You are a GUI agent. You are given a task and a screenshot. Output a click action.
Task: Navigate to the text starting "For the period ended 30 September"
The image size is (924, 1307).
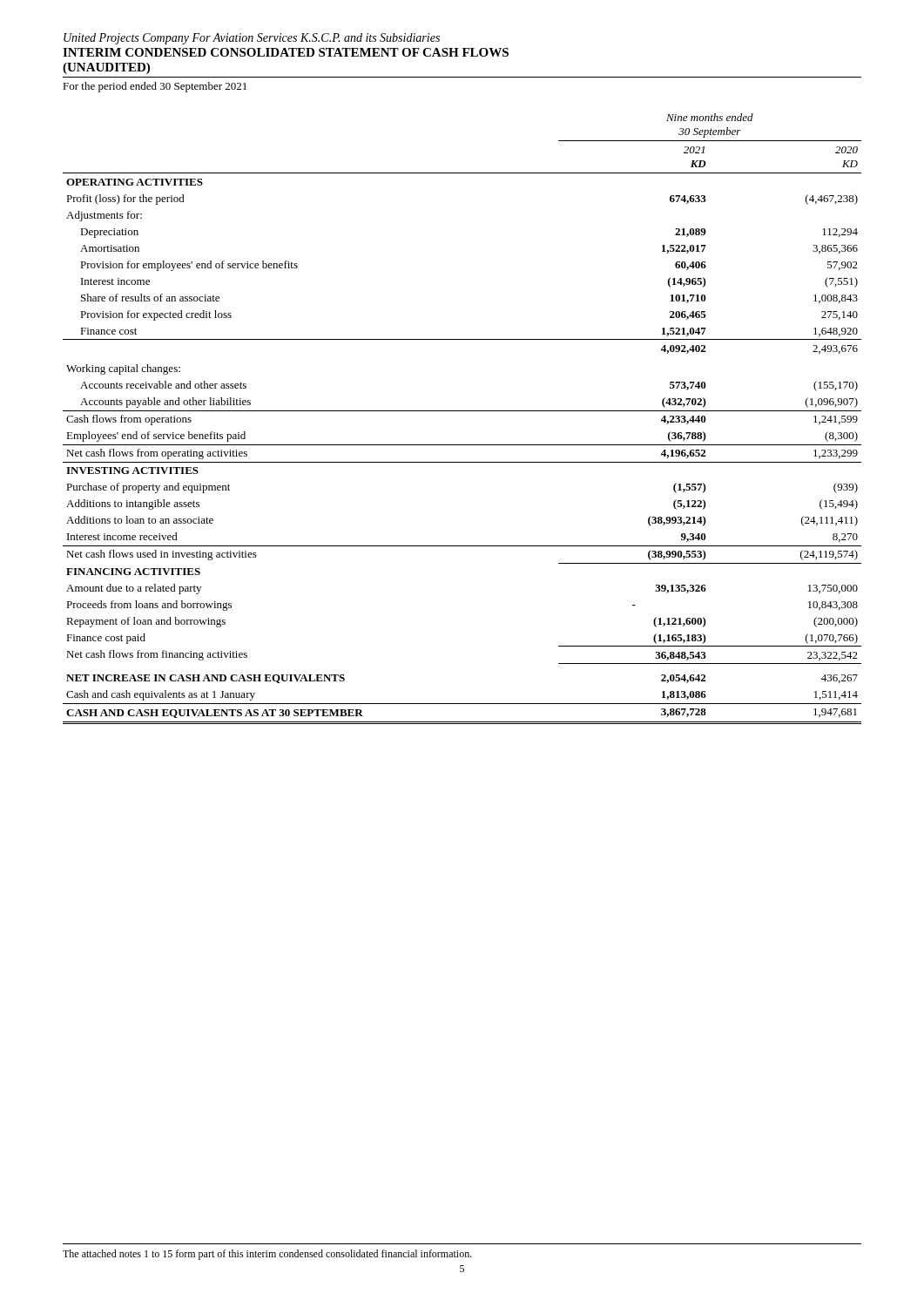point(155,86)
